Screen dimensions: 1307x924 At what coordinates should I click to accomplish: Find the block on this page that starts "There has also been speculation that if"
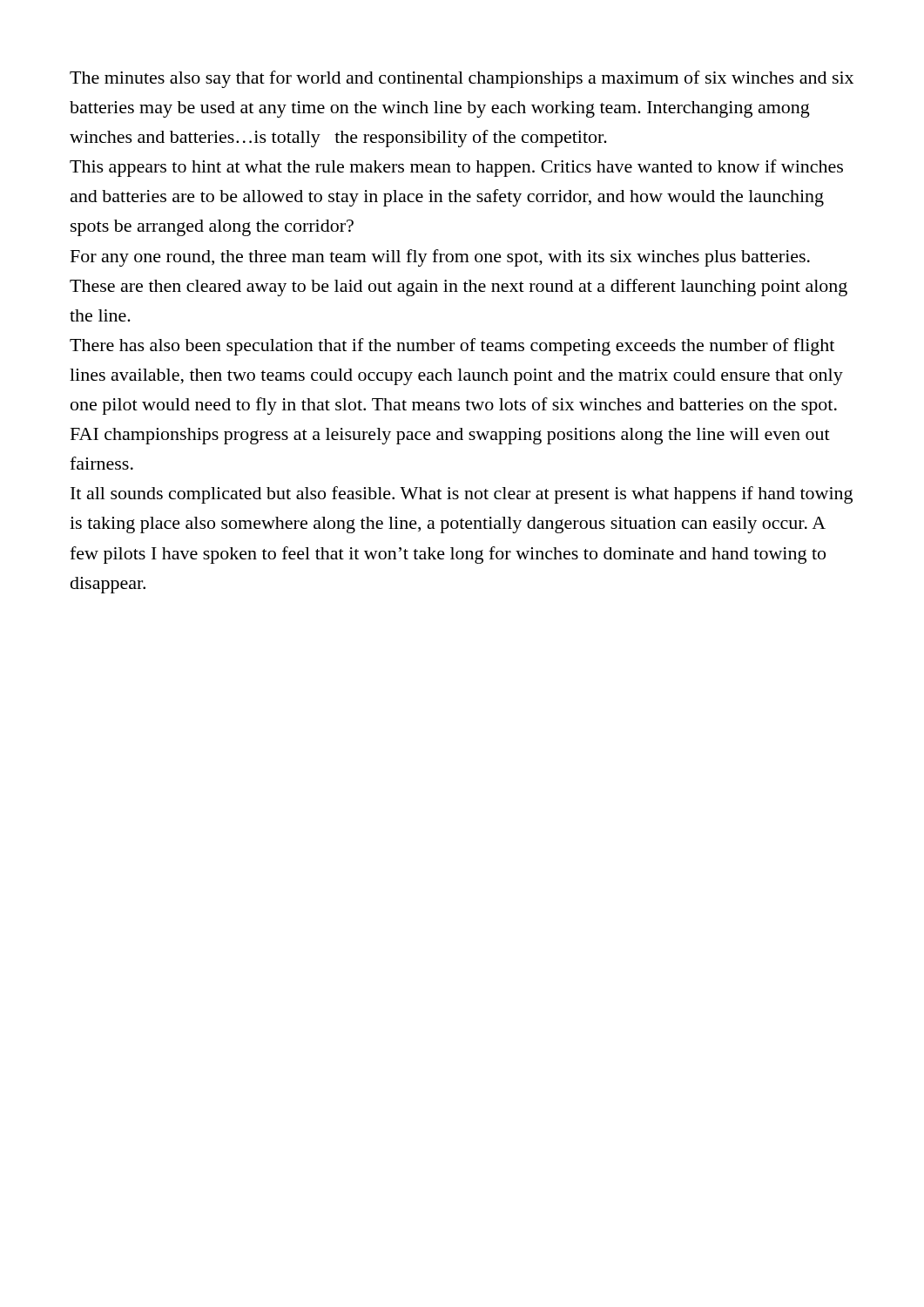(x=462, y=375)
